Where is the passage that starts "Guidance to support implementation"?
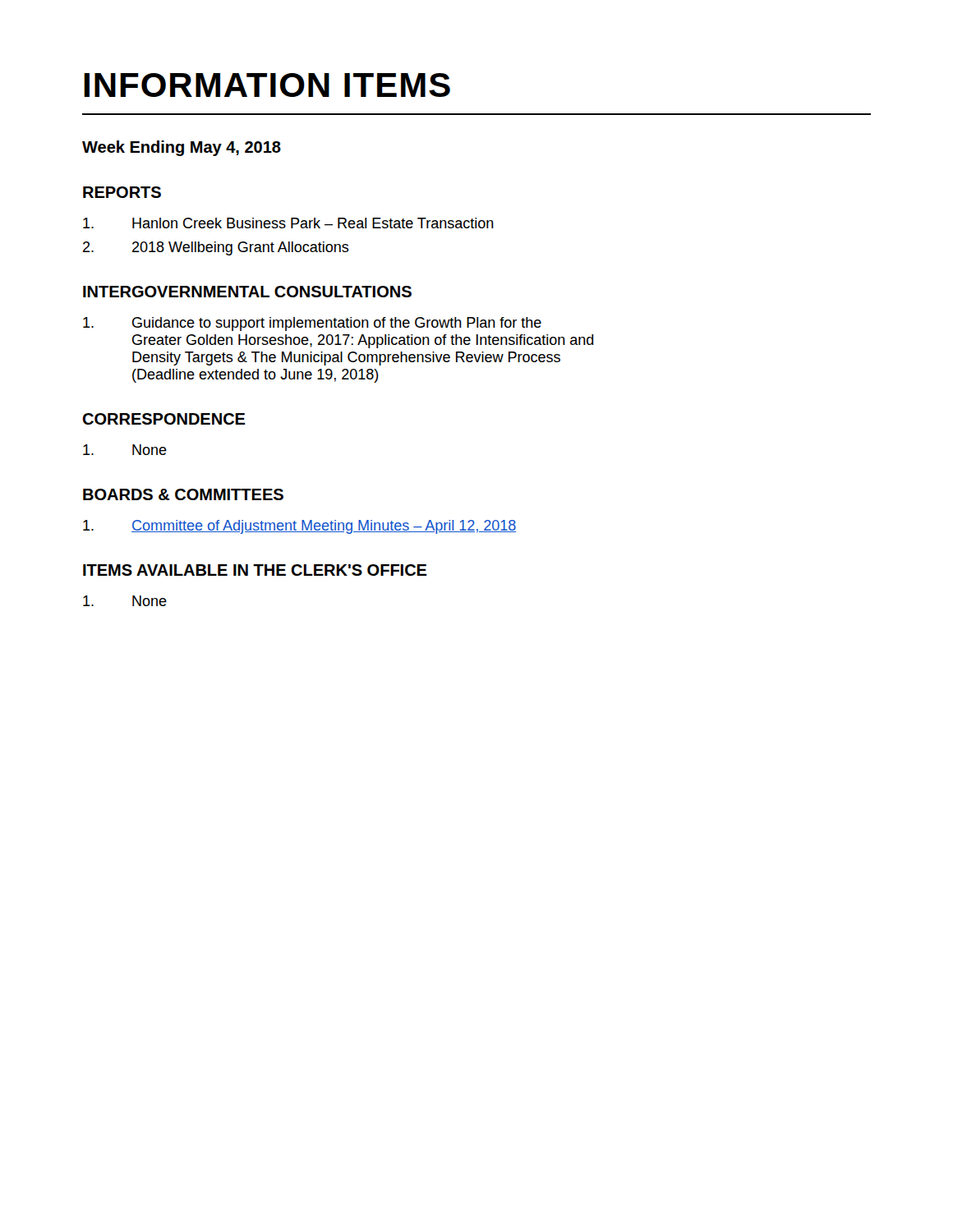The image size is (953, 1232). coord(476,349)
